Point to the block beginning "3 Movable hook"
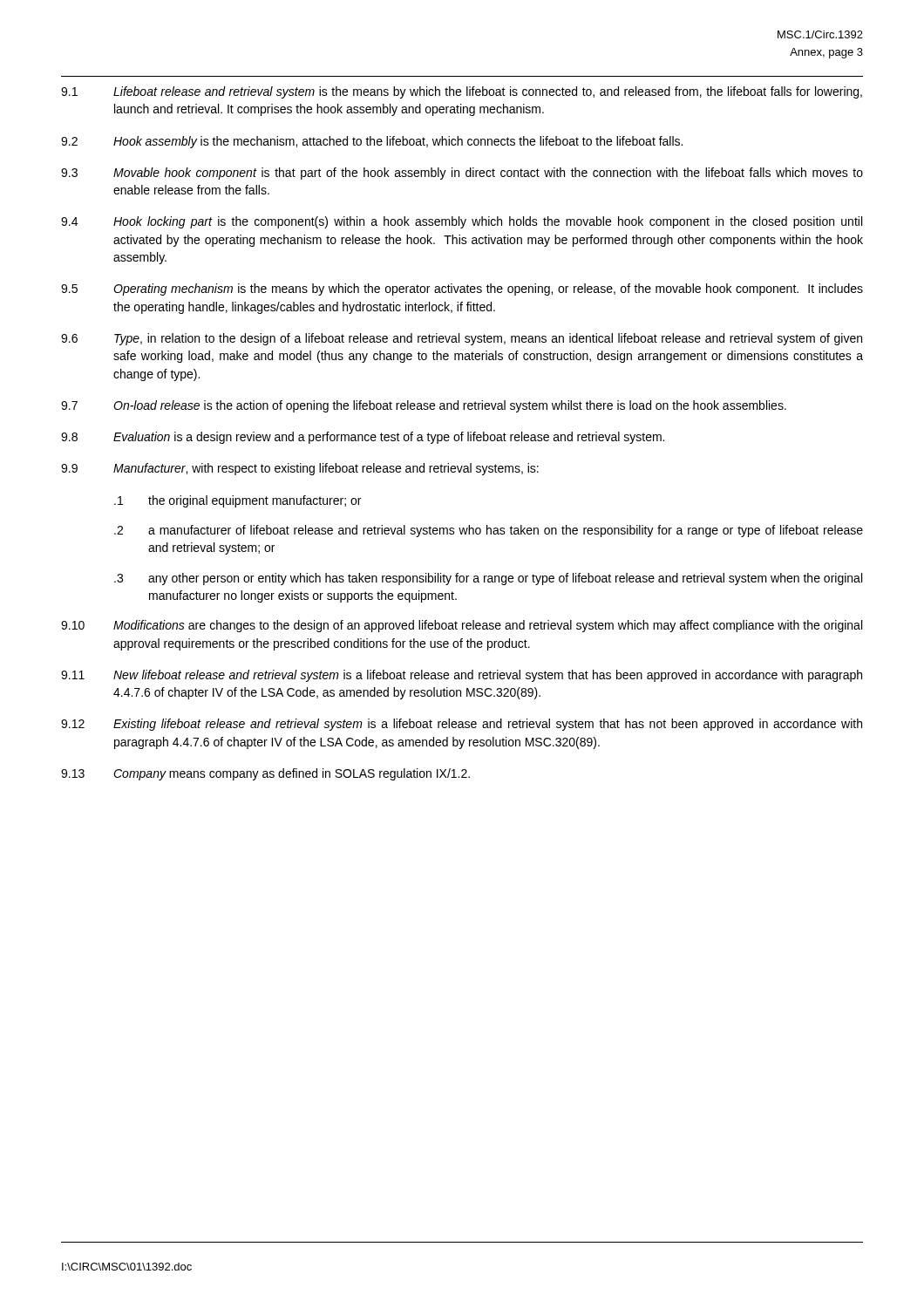Image resolution: width=924 pixels, height=1308 pixels. [x=462, y=182]
